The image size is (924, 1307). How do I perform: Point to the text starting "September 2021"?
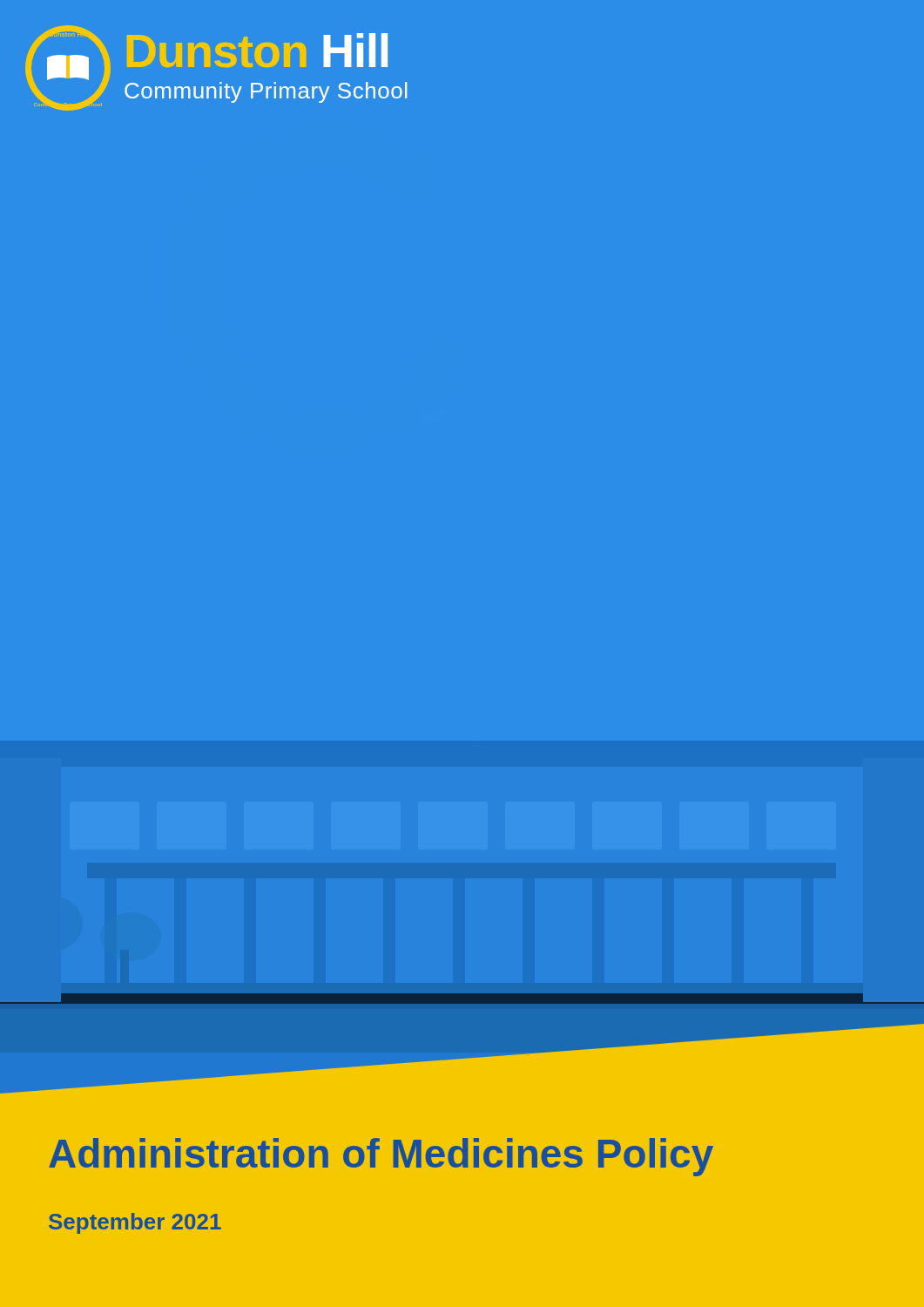[x=135, y=1223]
